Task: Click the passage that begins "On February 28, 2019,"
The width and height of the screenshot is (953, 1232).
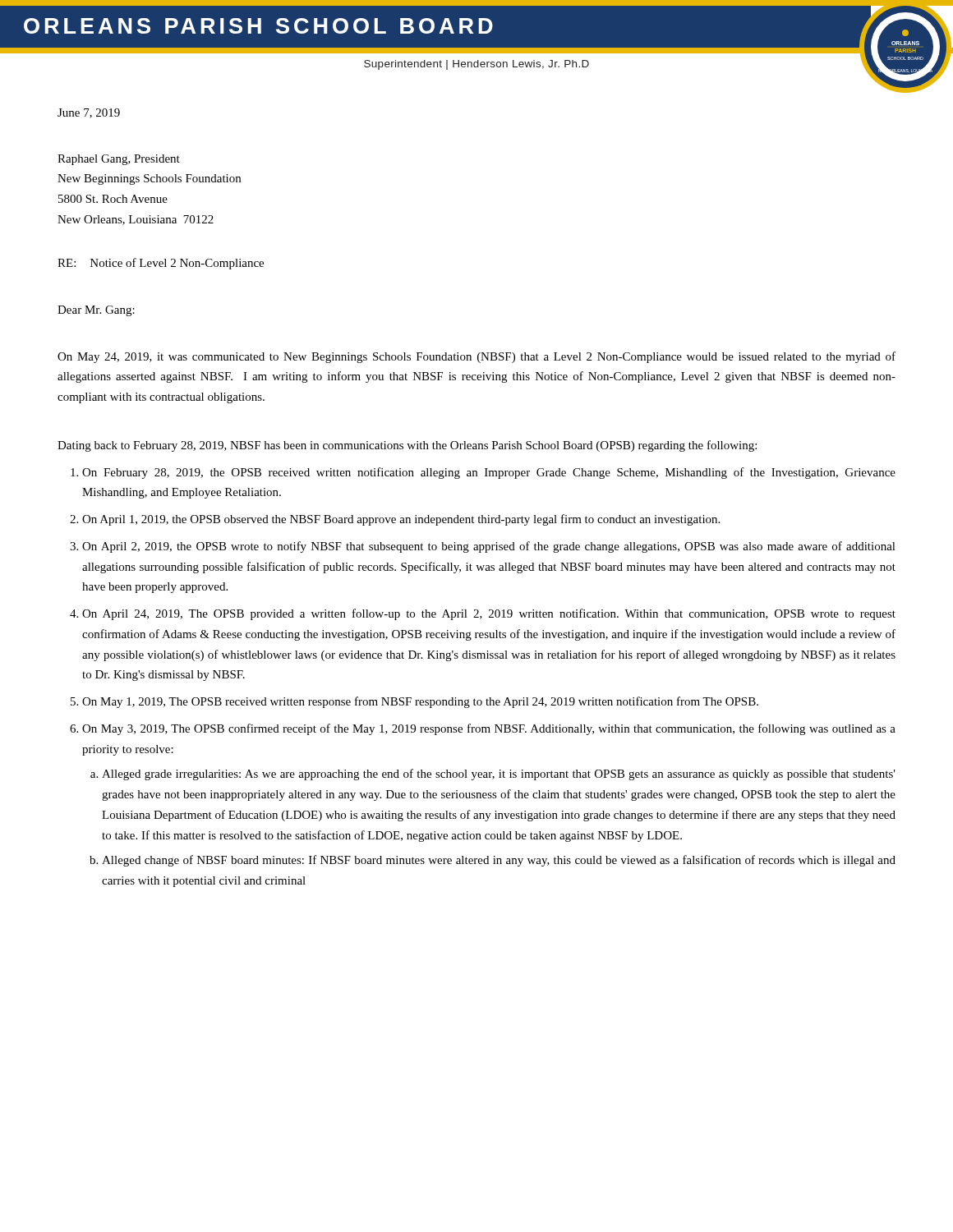Action: (x=489, y=482)
